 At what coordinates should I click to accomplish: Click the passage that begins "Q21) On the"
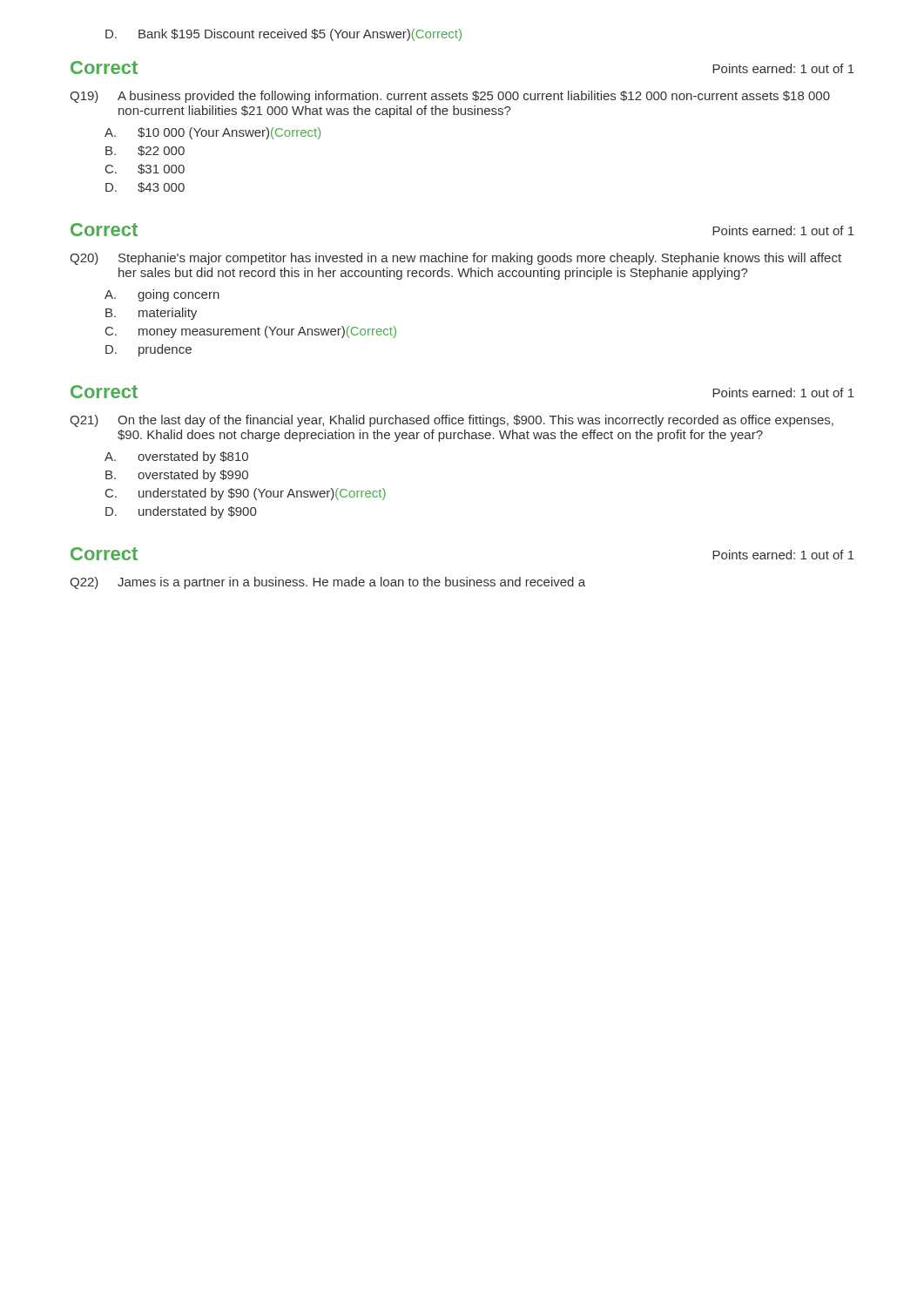[462, 427]
